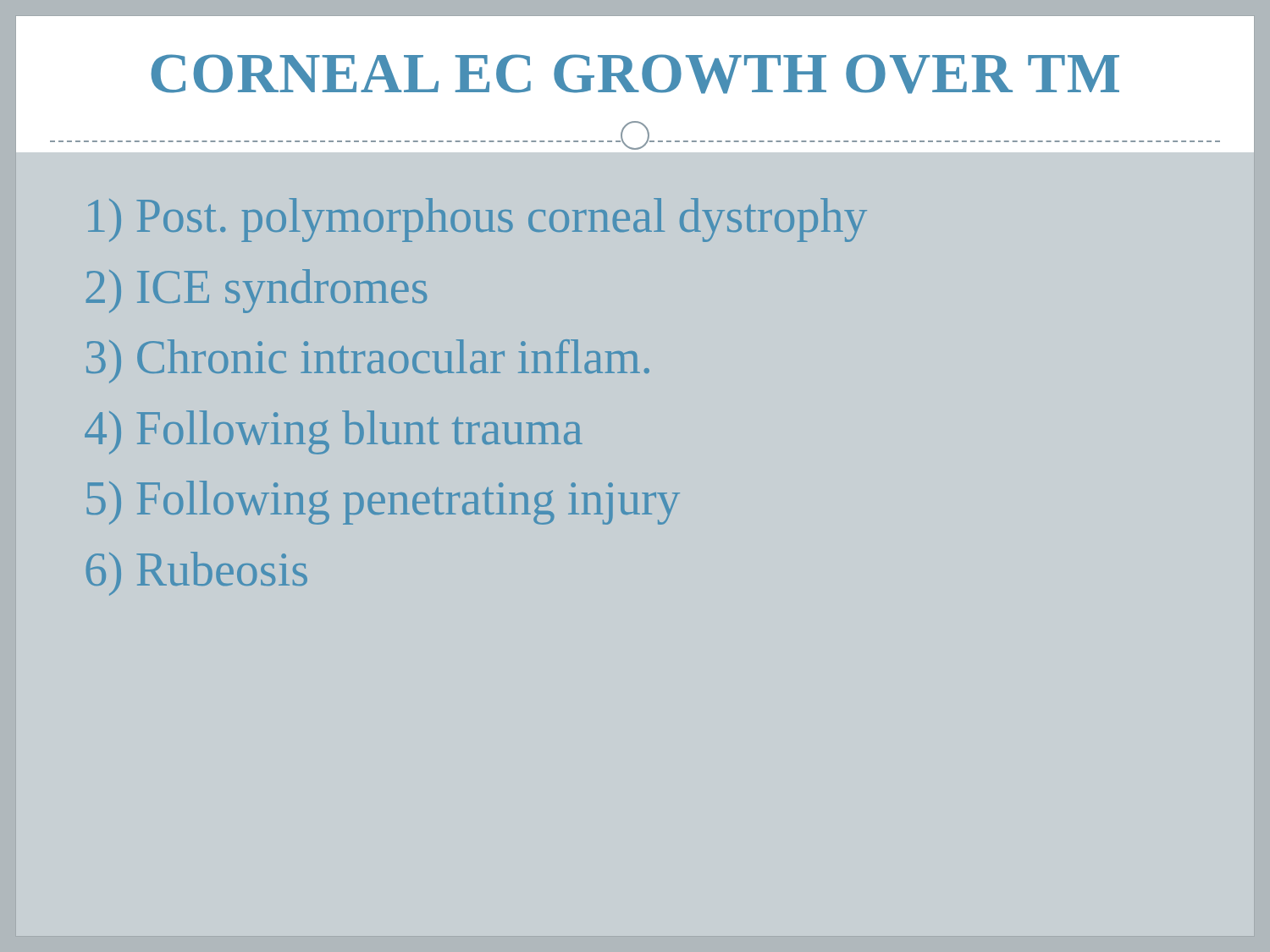Select the list item that says "6) Rubeosis"
The width and height of the screenshot is (1270, 952).
(x=196, y=569)
